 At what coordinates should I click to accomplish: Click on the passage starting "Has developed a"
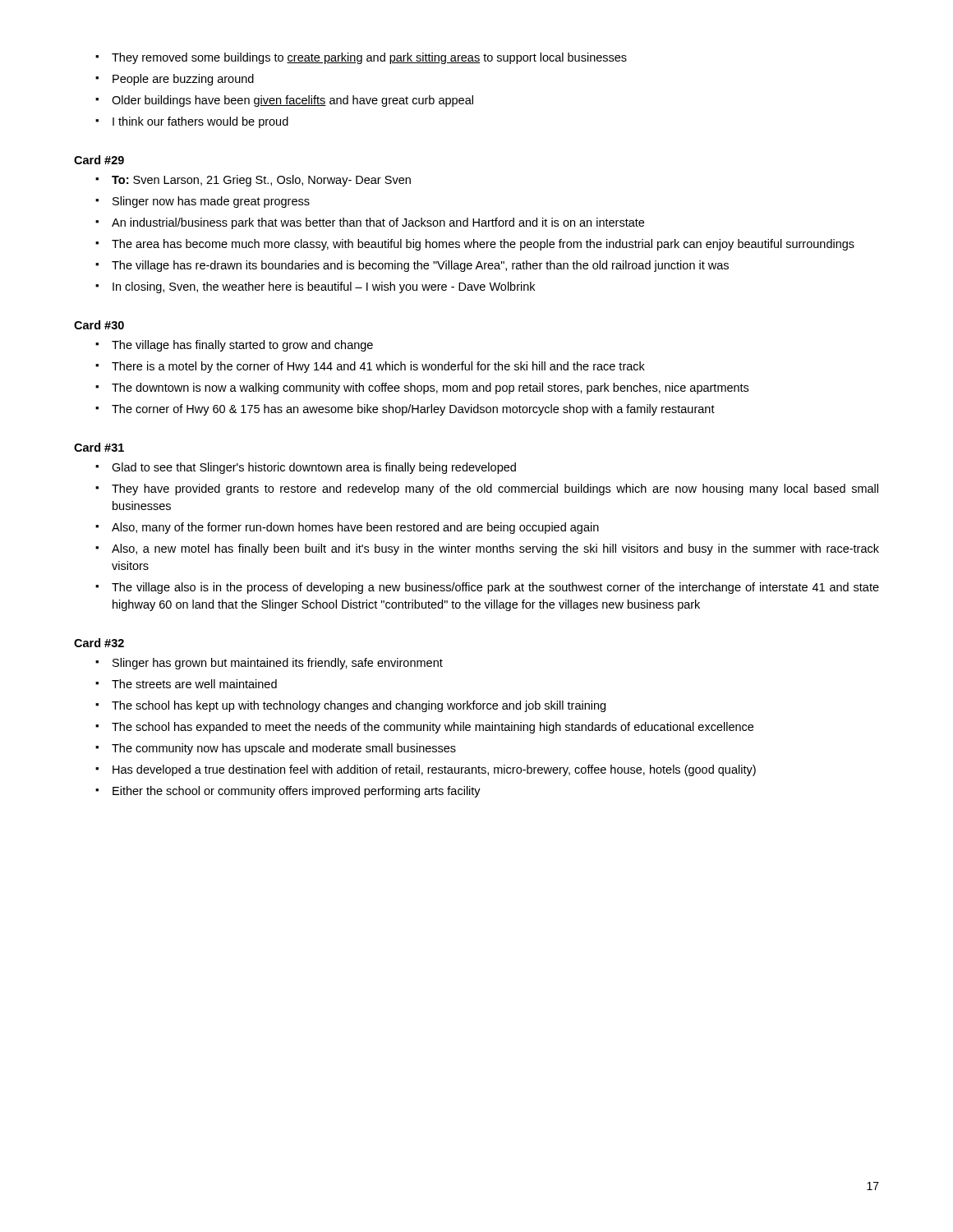(x=434, y=770)
